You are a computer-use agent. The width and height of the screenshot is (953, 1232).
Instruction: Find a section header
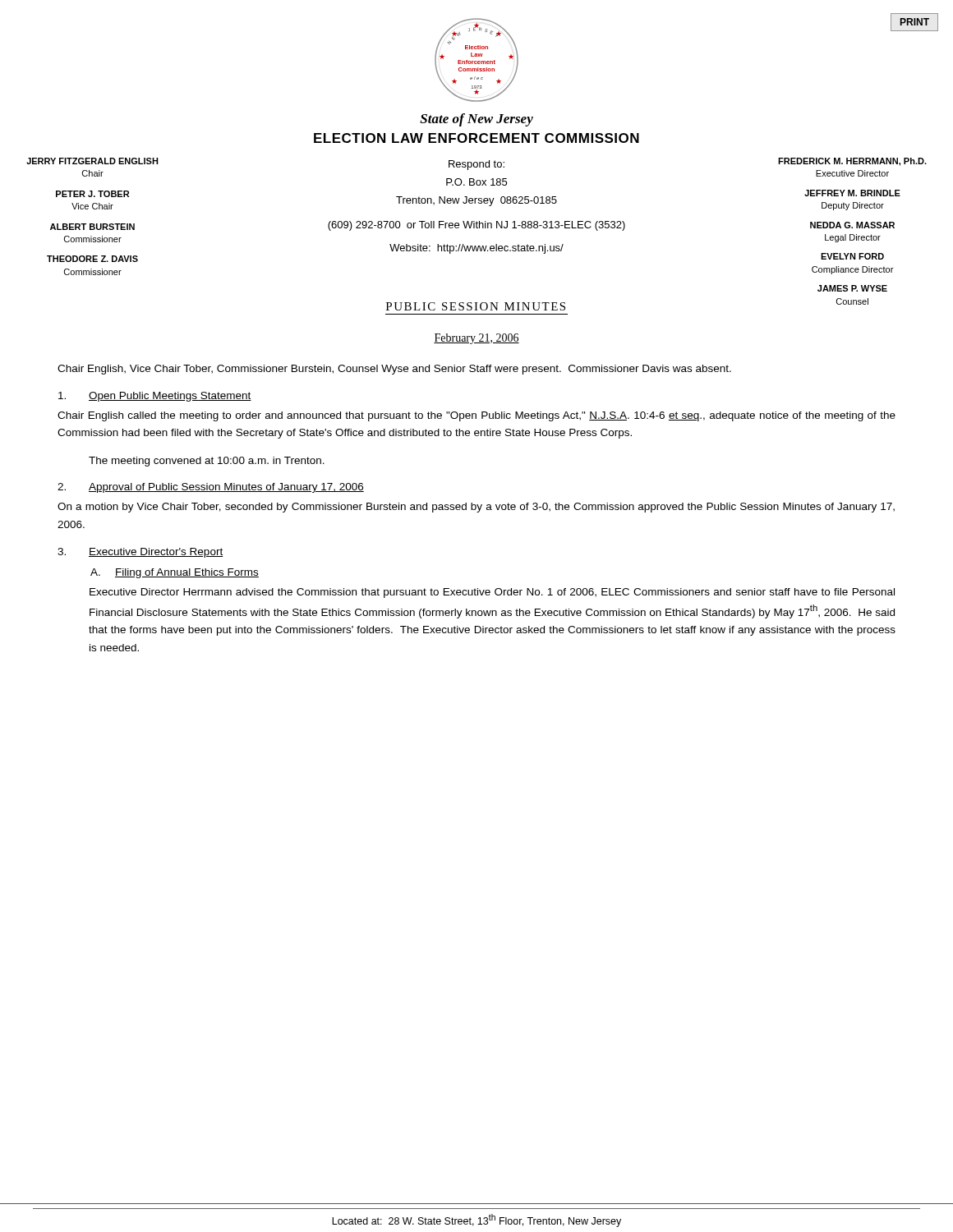[476, 307]
